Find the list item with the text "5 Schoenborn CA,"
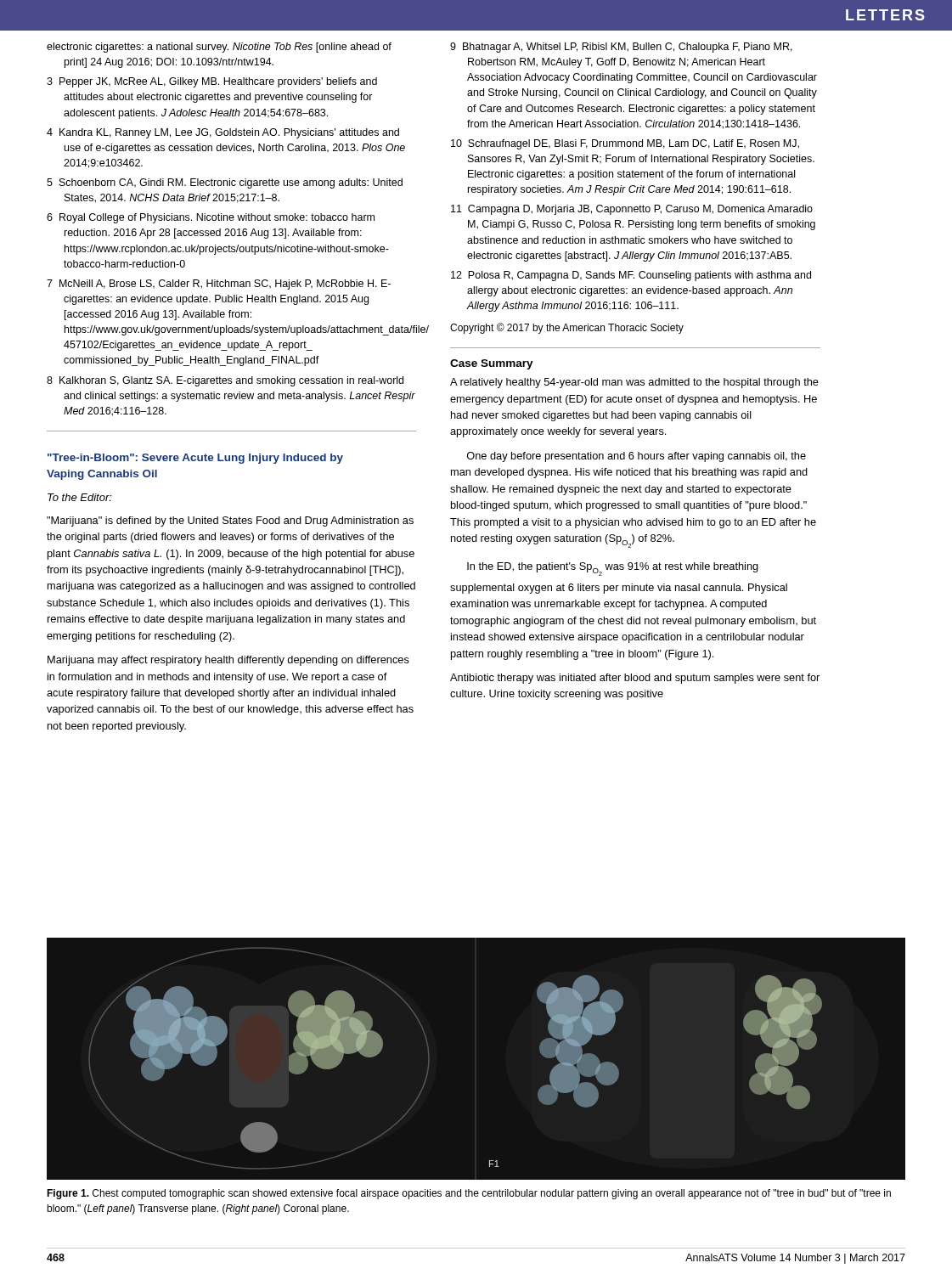 [x=225, y=190]
